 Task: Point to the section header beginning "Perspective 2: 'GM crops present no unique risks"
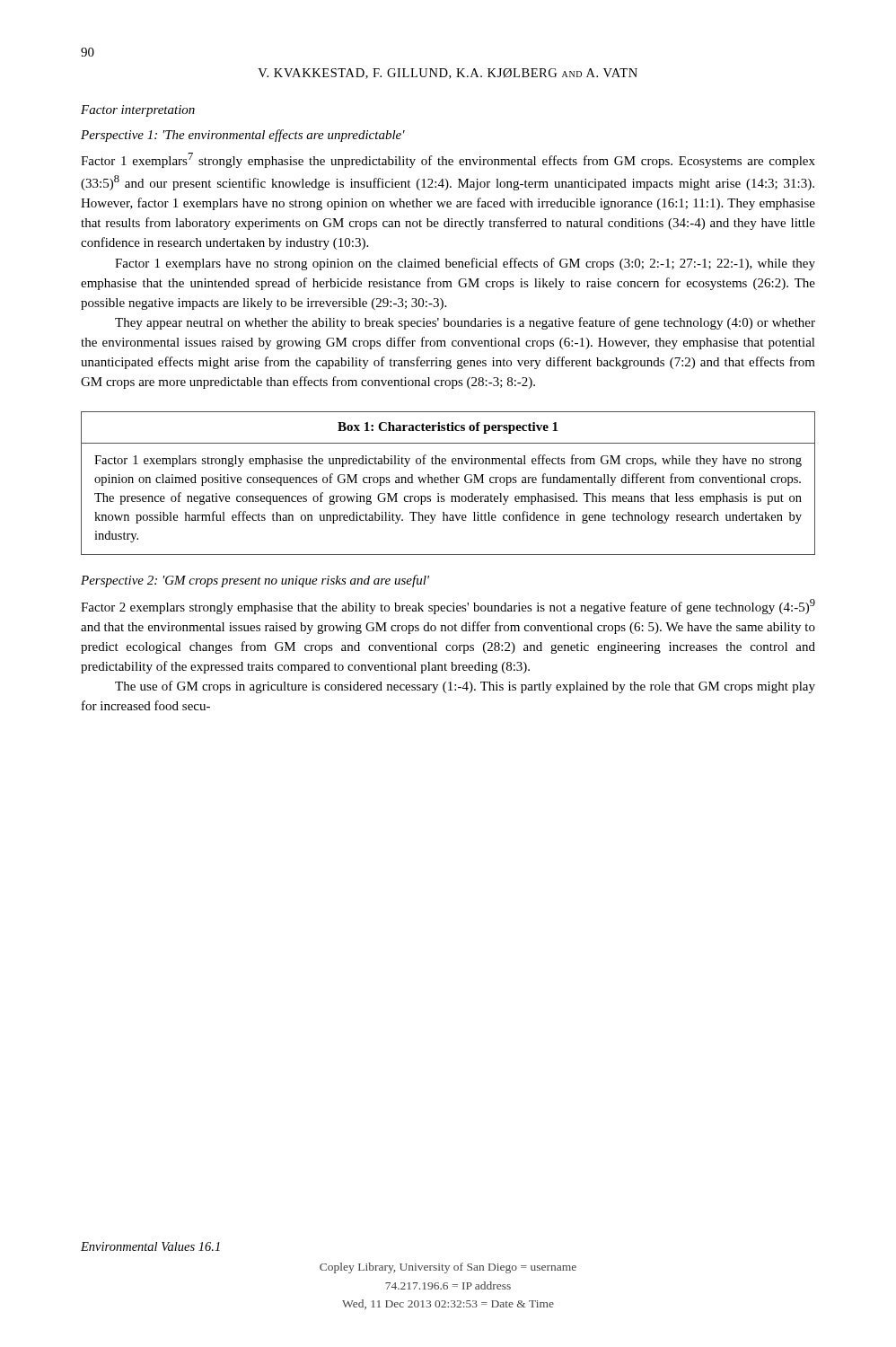pyautogui.click(x=255, y=580)
